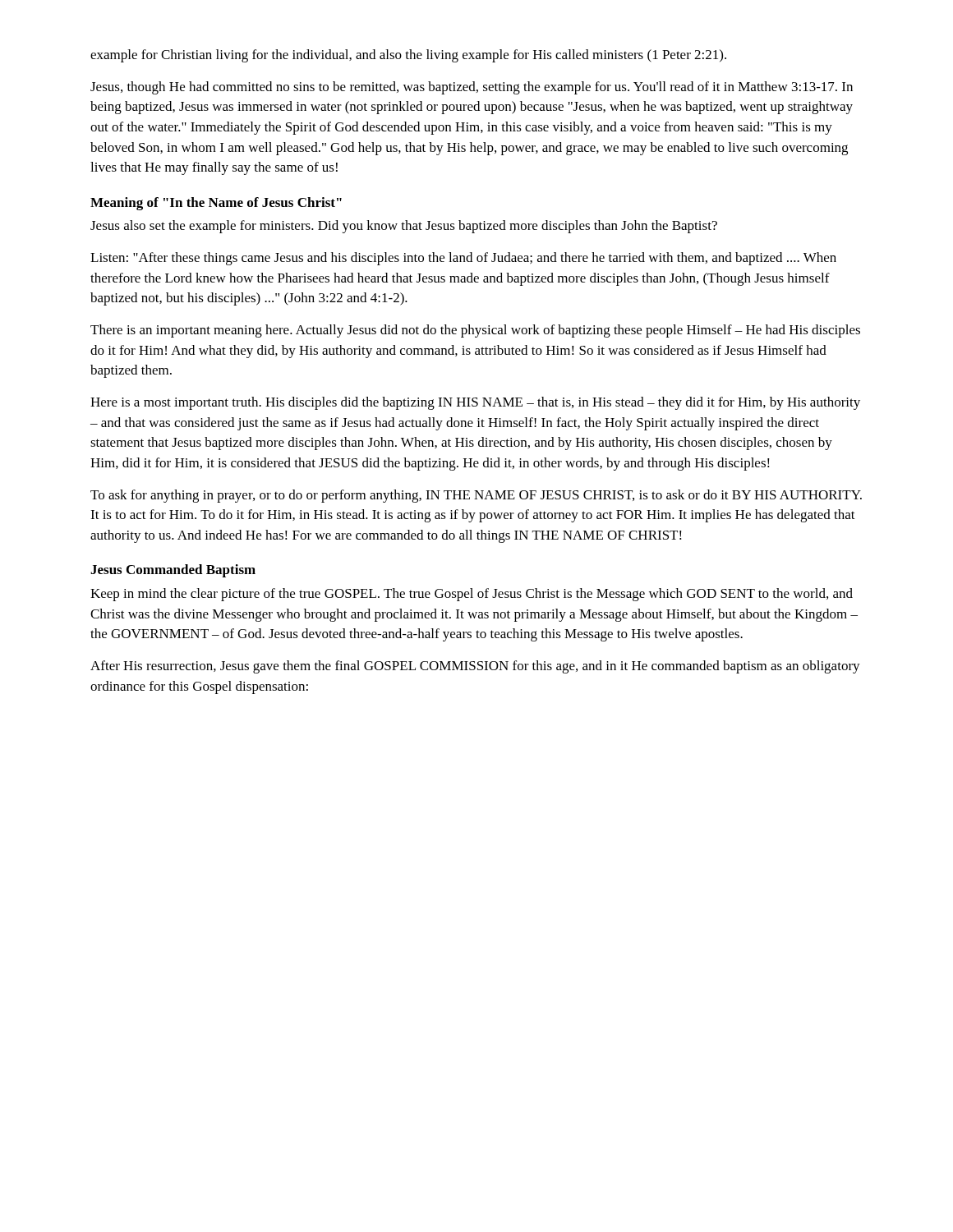Where is the passage that starts "Jesus also set the example for ministers."?

(404, 226)
